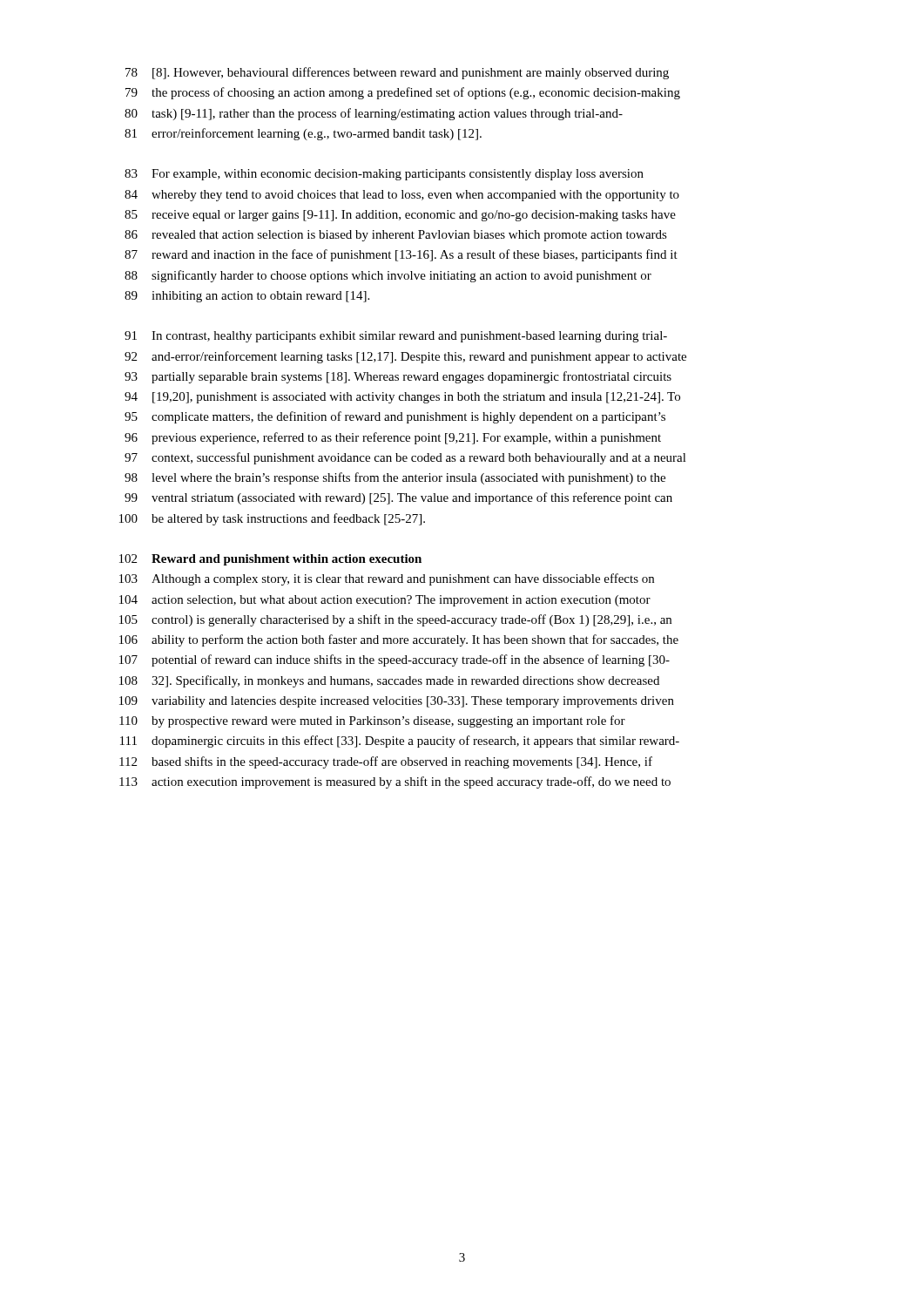
Task: Find the text starting "103 Although a complex story, it"
Action: tap(462, 681)
